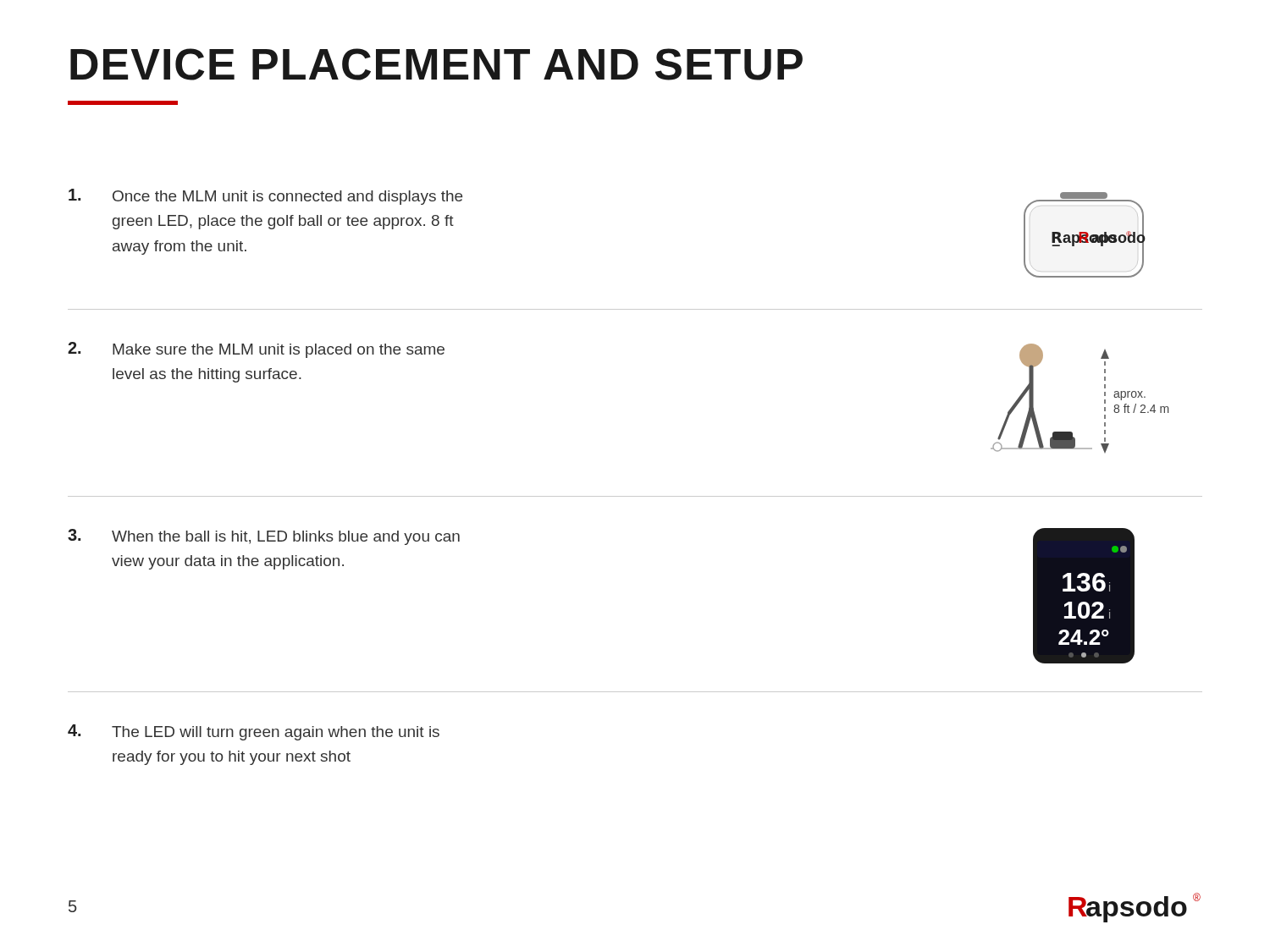
Task: Select the text starting "When the ball is hit, LED blinks"
Action: [286, 549]
